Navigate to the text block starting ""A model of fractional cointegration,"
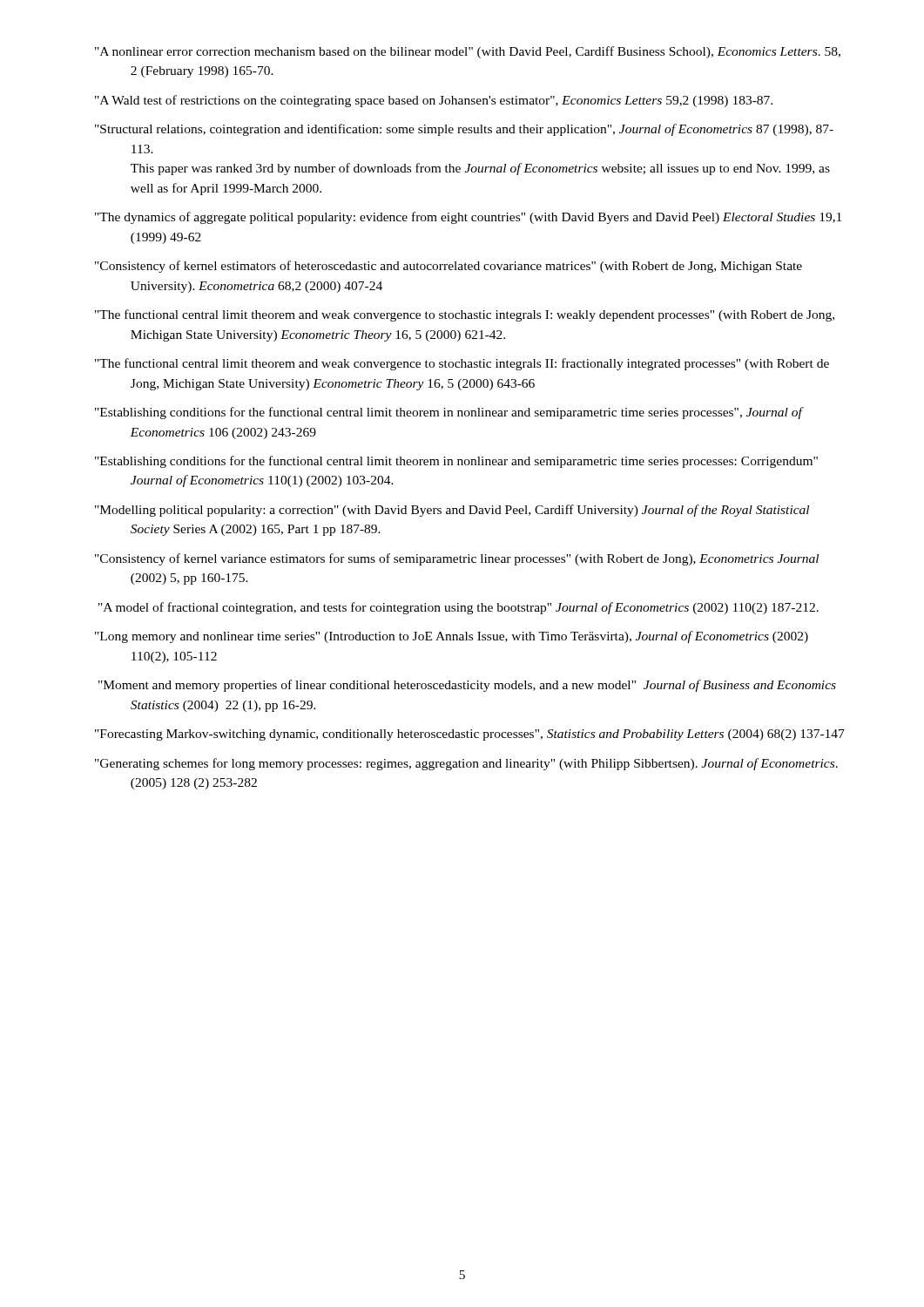The width and height of the screenshot is (924, 1307). click(x=457, y=607)
